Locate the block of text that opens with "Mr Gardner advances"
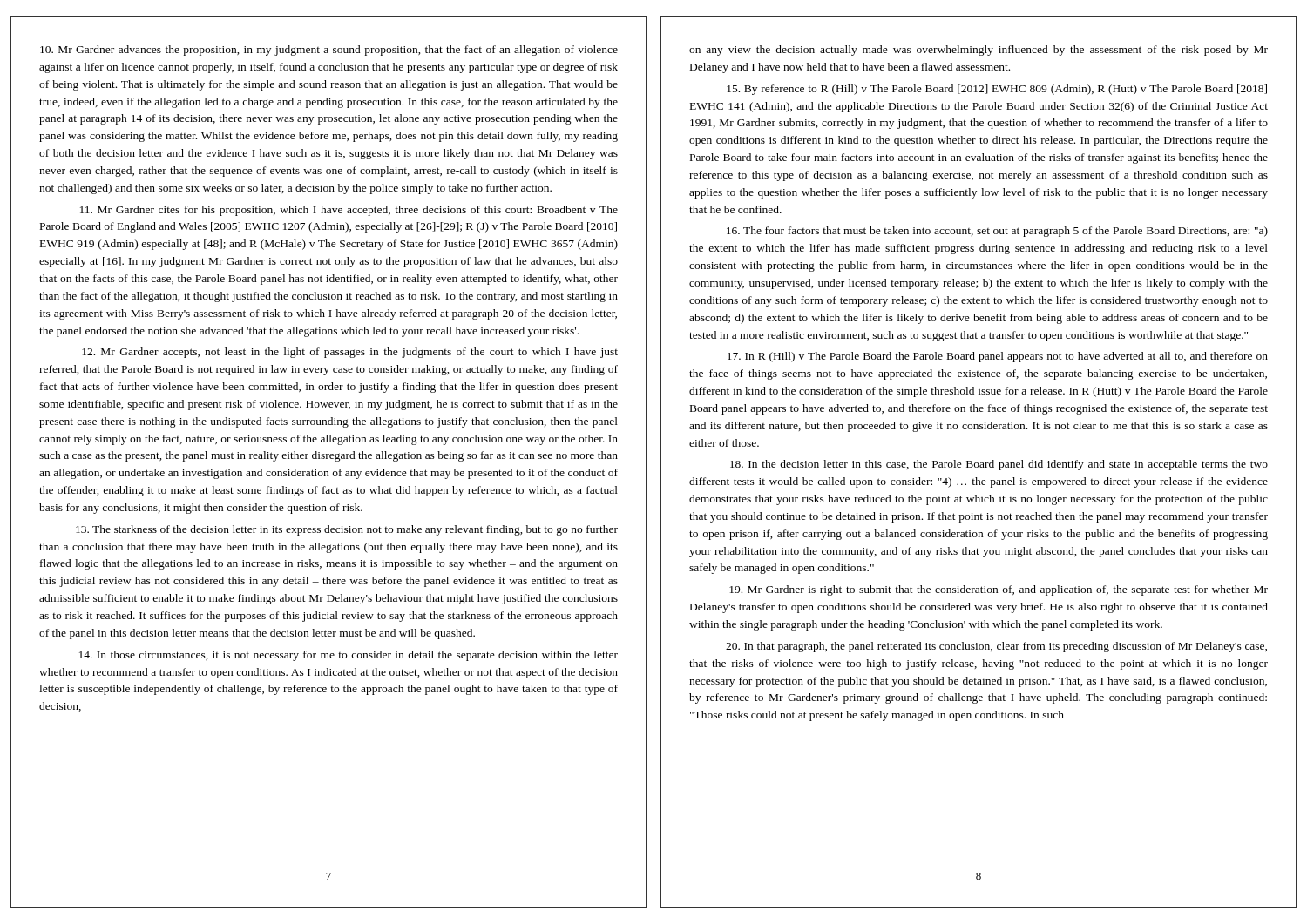The width and height of the screenshot is (1307, 924). [329, 118]
